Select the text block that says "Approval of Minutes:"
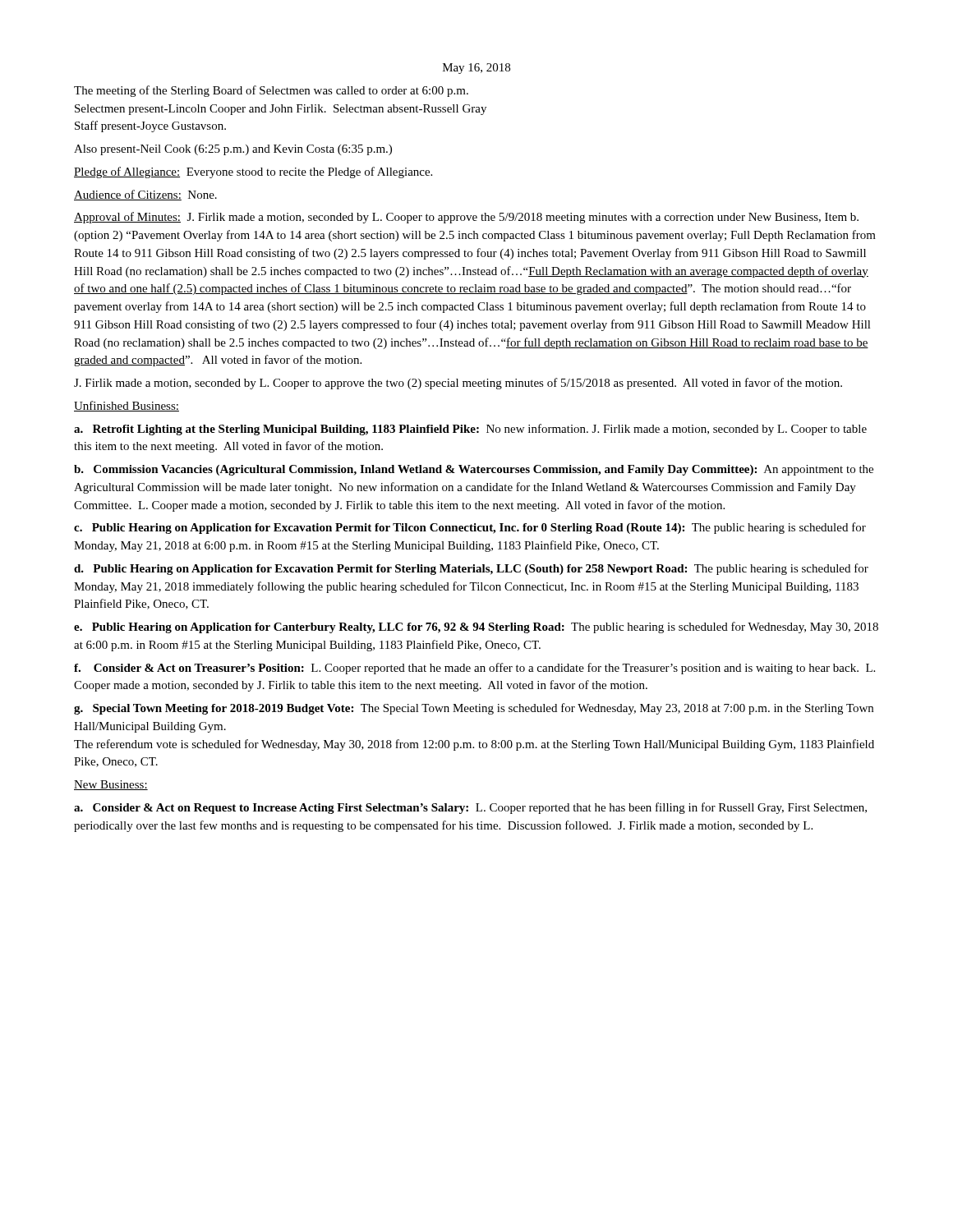This screenshot has width=953, height=1232. pos(475,288)
